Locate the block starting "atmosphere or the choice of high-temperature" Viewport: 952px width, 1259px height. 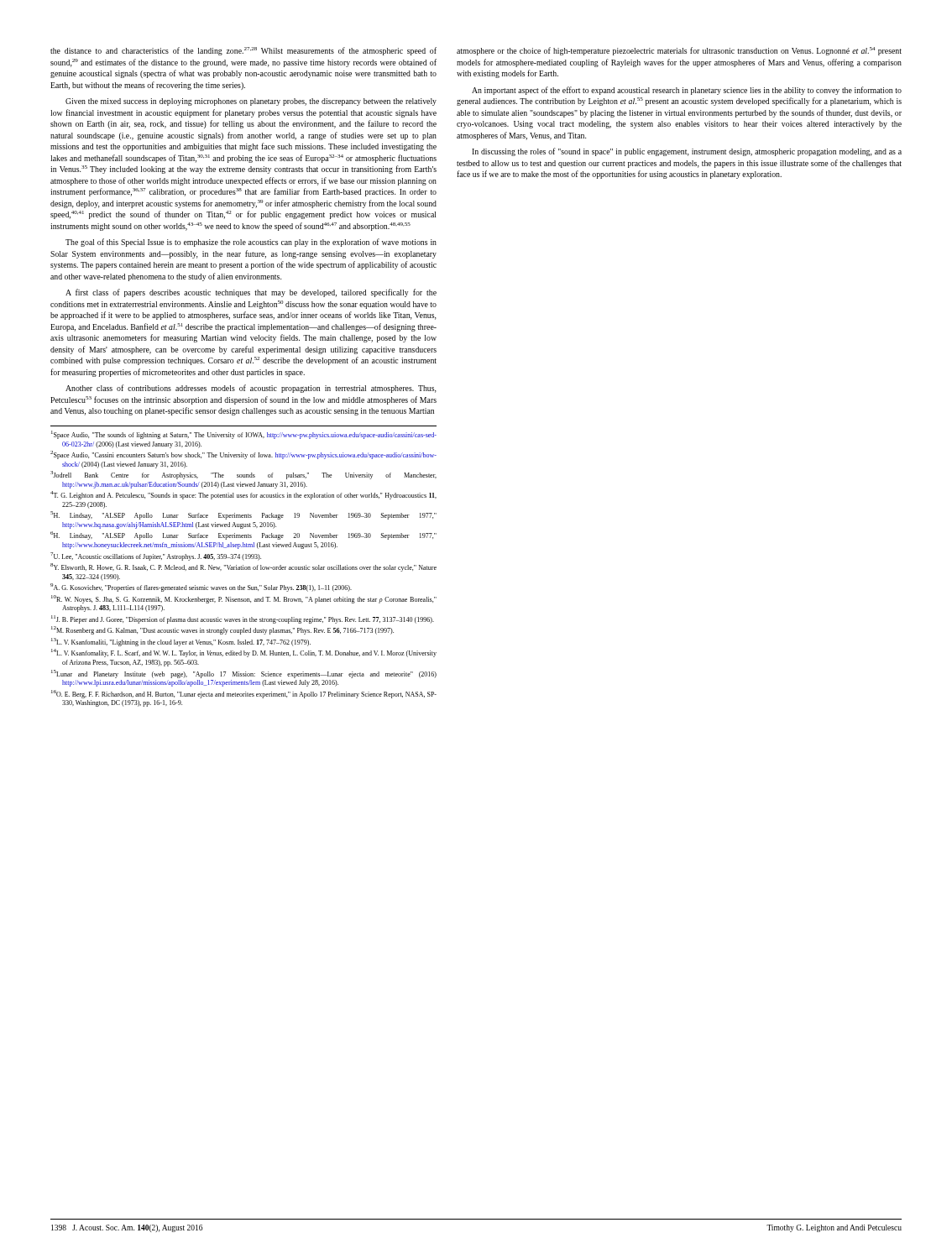click(x=679, y=62)
